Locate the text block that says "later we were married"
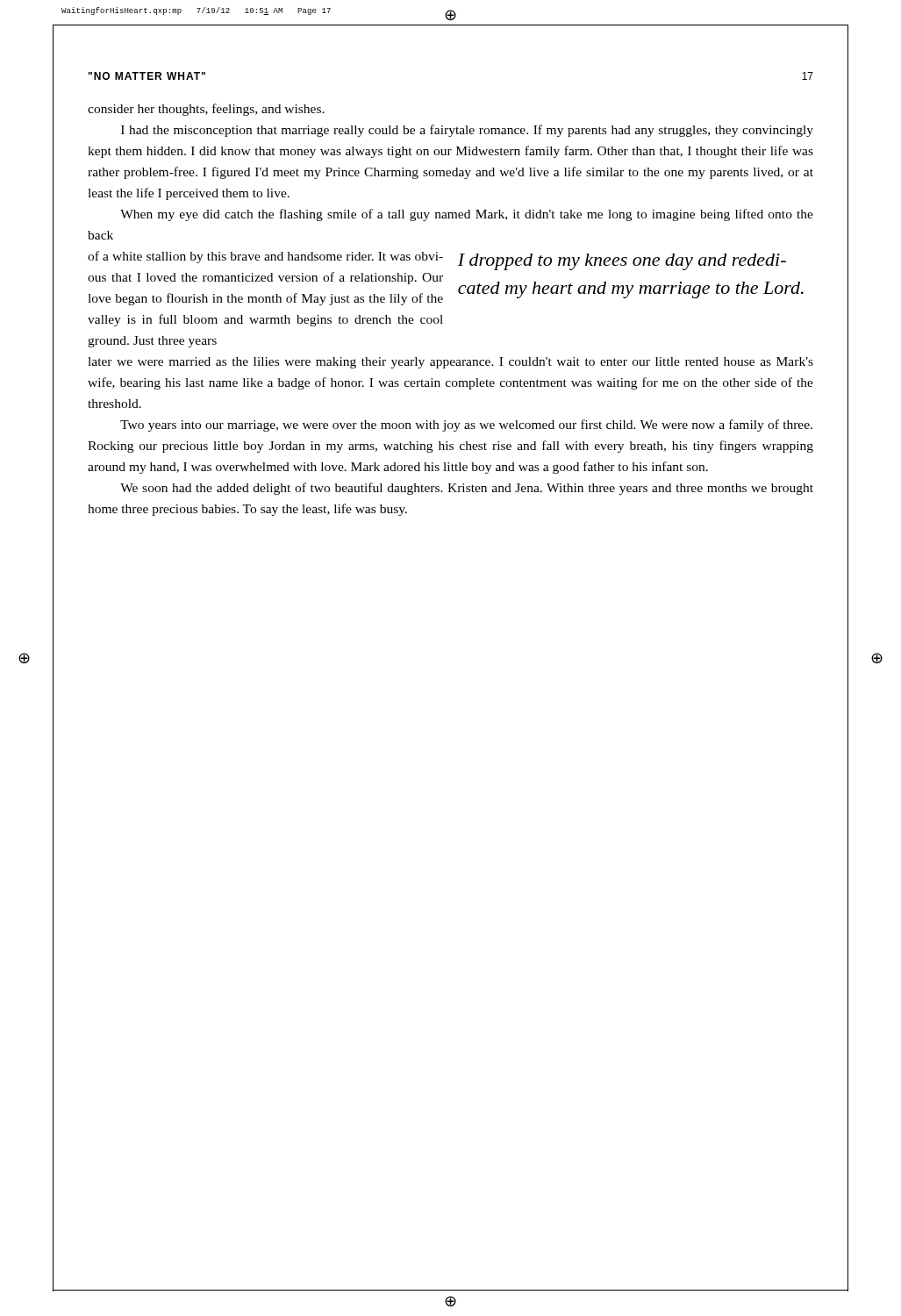This screenshot has width=901, height=1316. pos(450,435)
